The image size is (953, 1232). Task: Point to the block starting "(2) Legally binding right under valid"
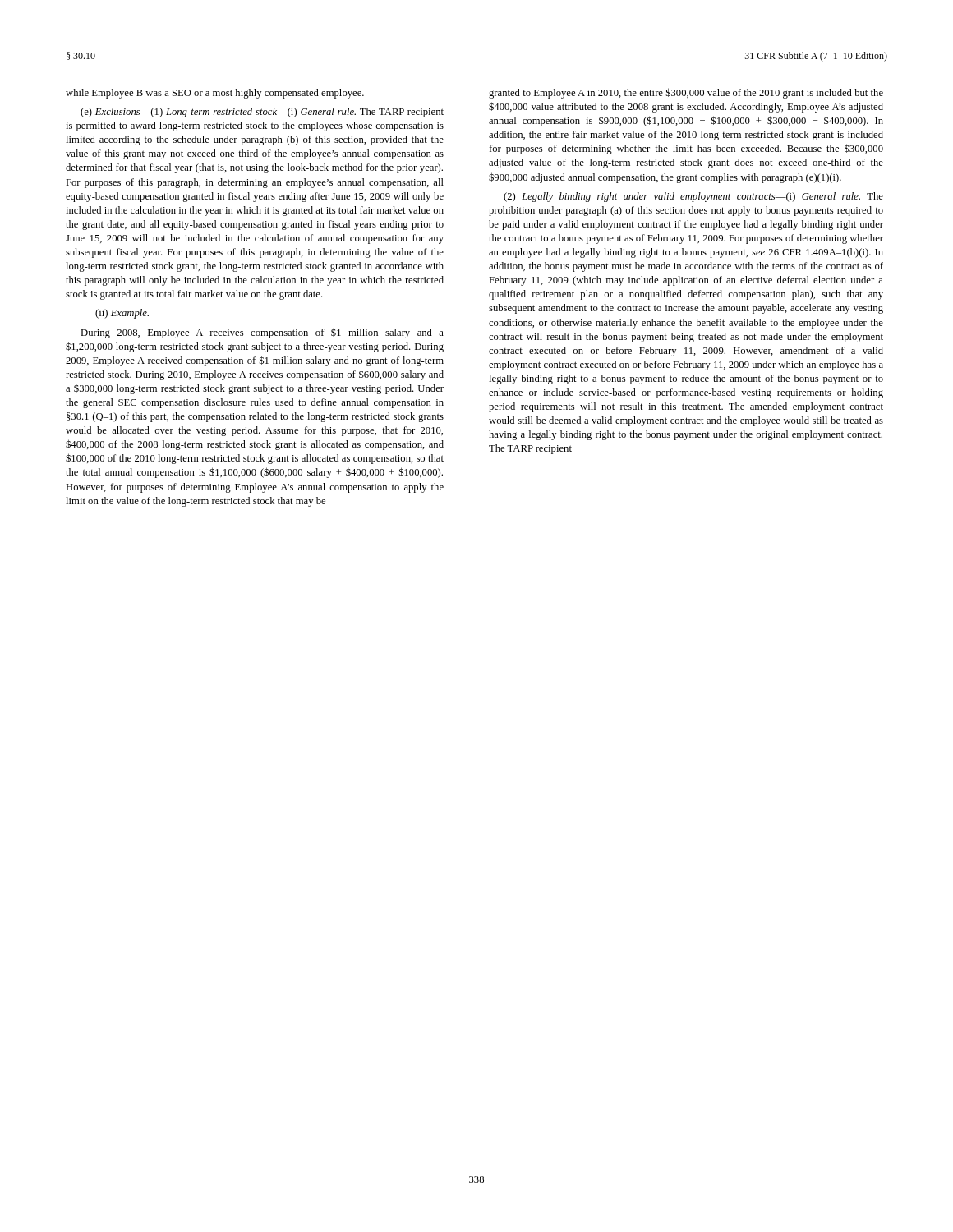[x=686, y=323]
